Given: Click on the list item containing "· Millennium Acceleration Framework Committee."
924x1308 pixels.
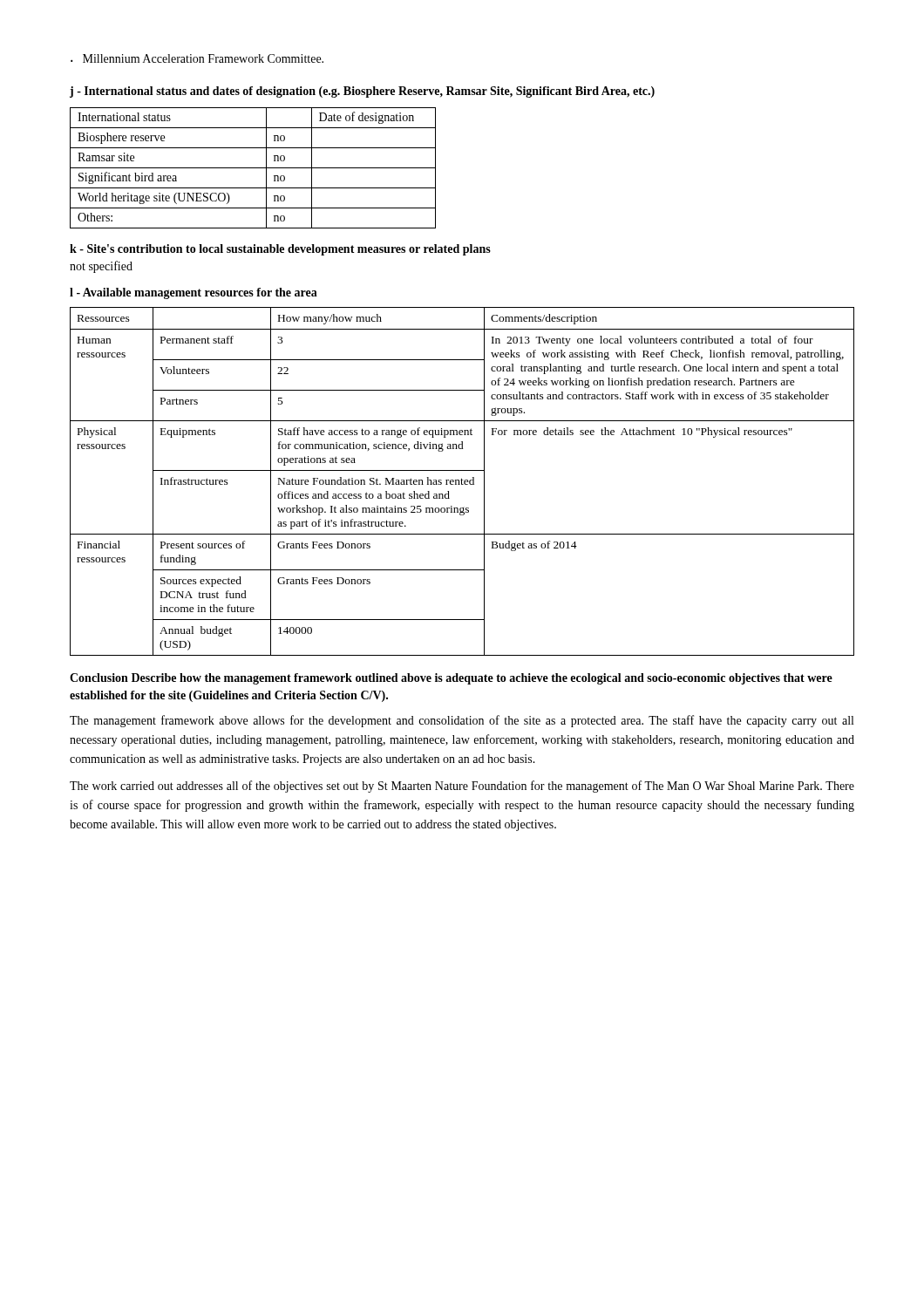Looking at the screenshot, I should pos(197,61).
